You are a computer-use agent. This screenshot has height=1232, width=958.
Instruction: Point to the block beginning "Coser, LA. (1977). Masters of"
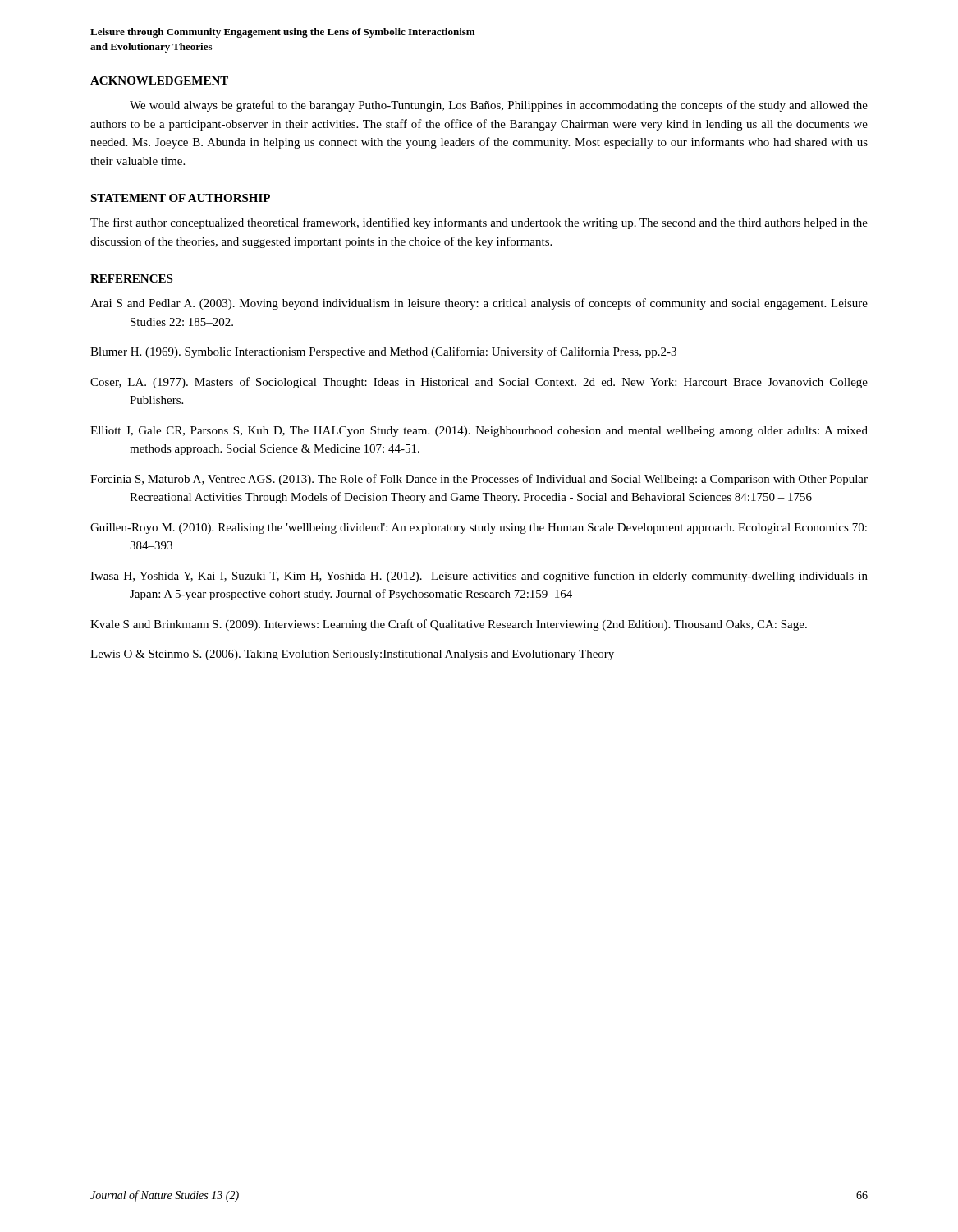(x=479, y=391)
